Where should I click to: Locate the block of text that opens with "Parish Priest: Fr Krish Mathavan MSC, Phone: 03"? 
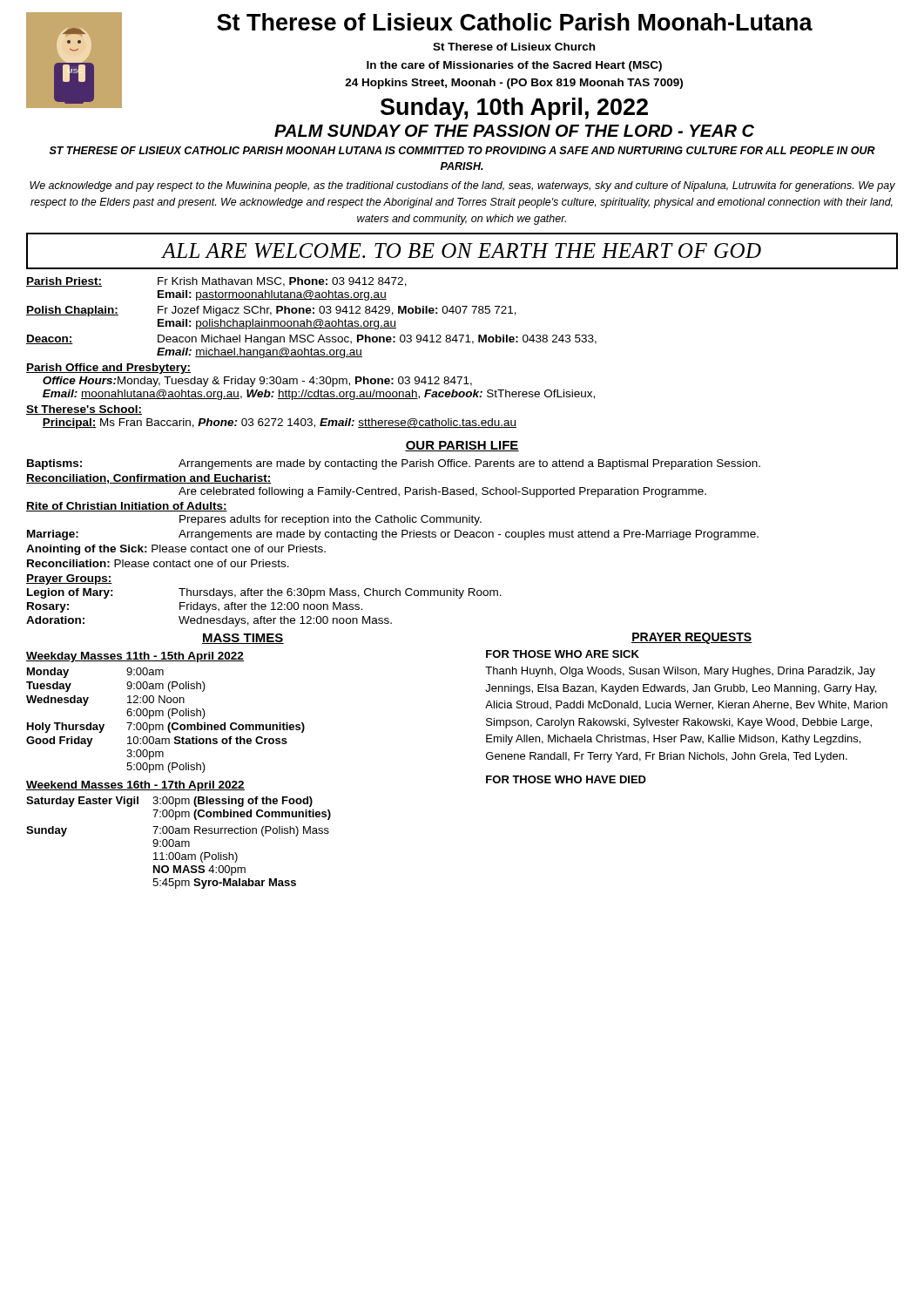point(217,288)
